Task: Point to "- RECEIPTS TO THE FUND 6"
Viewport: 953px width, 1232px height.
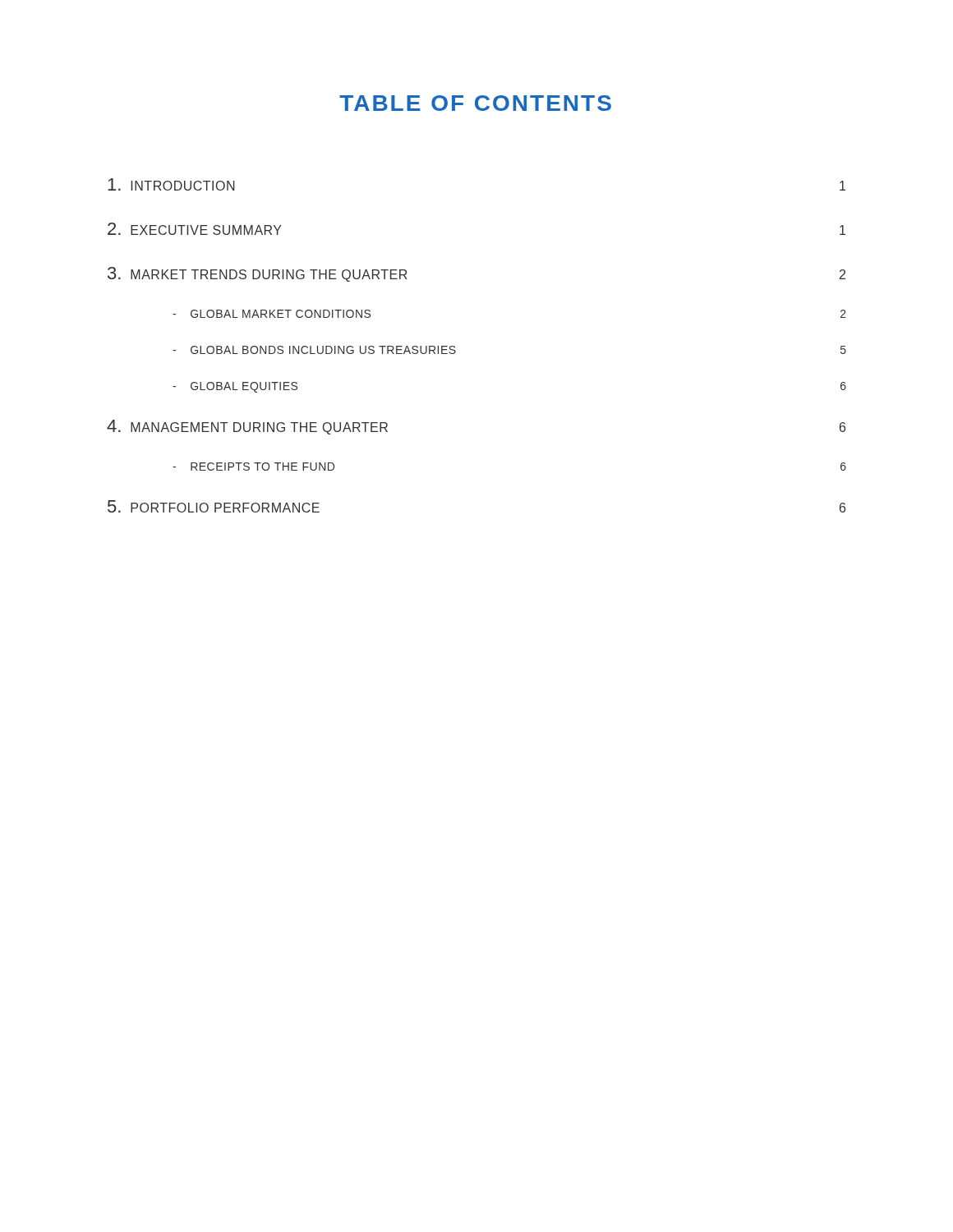Action: pos(262,466)
